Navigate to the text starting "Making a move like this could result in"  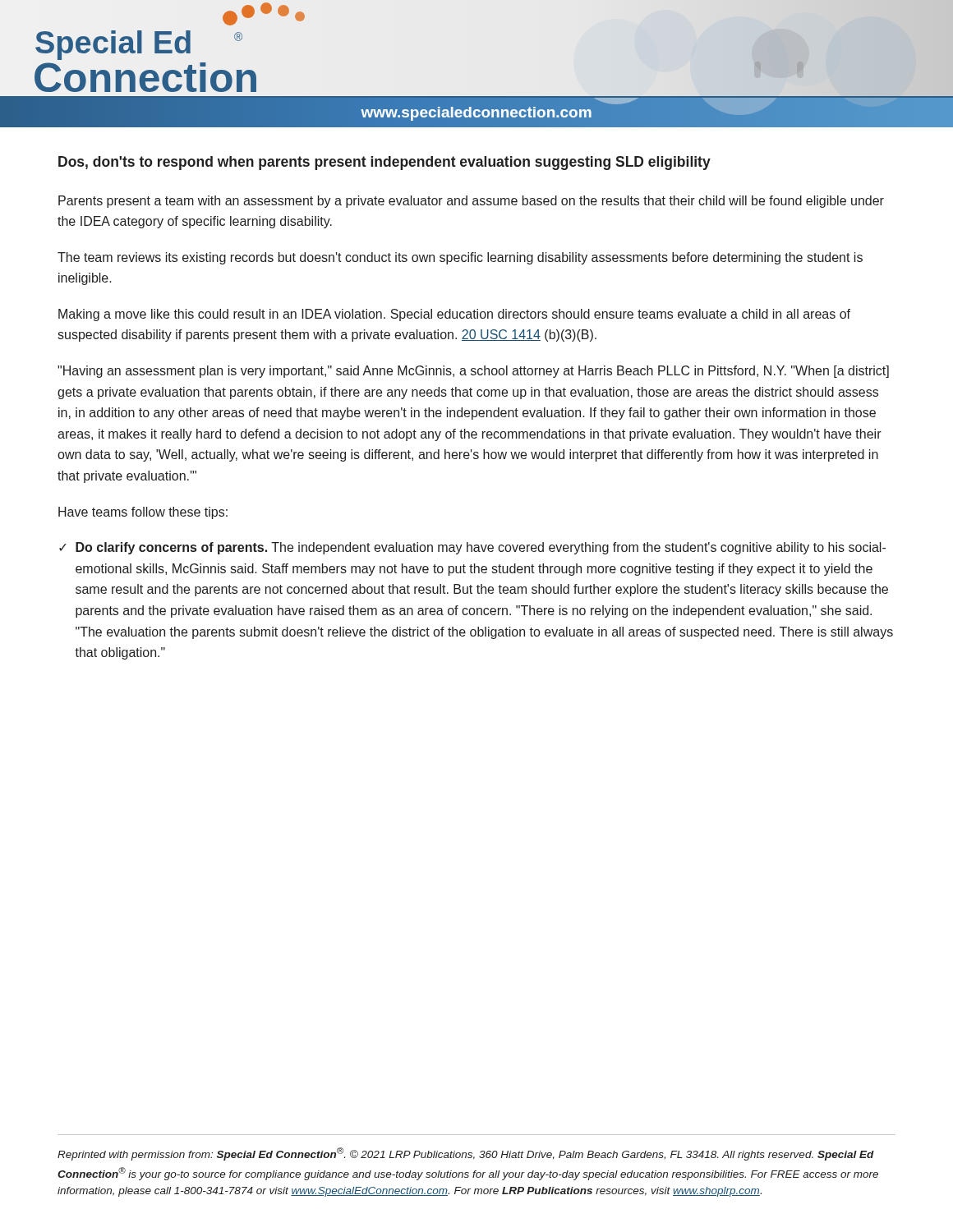pos(454,325)
